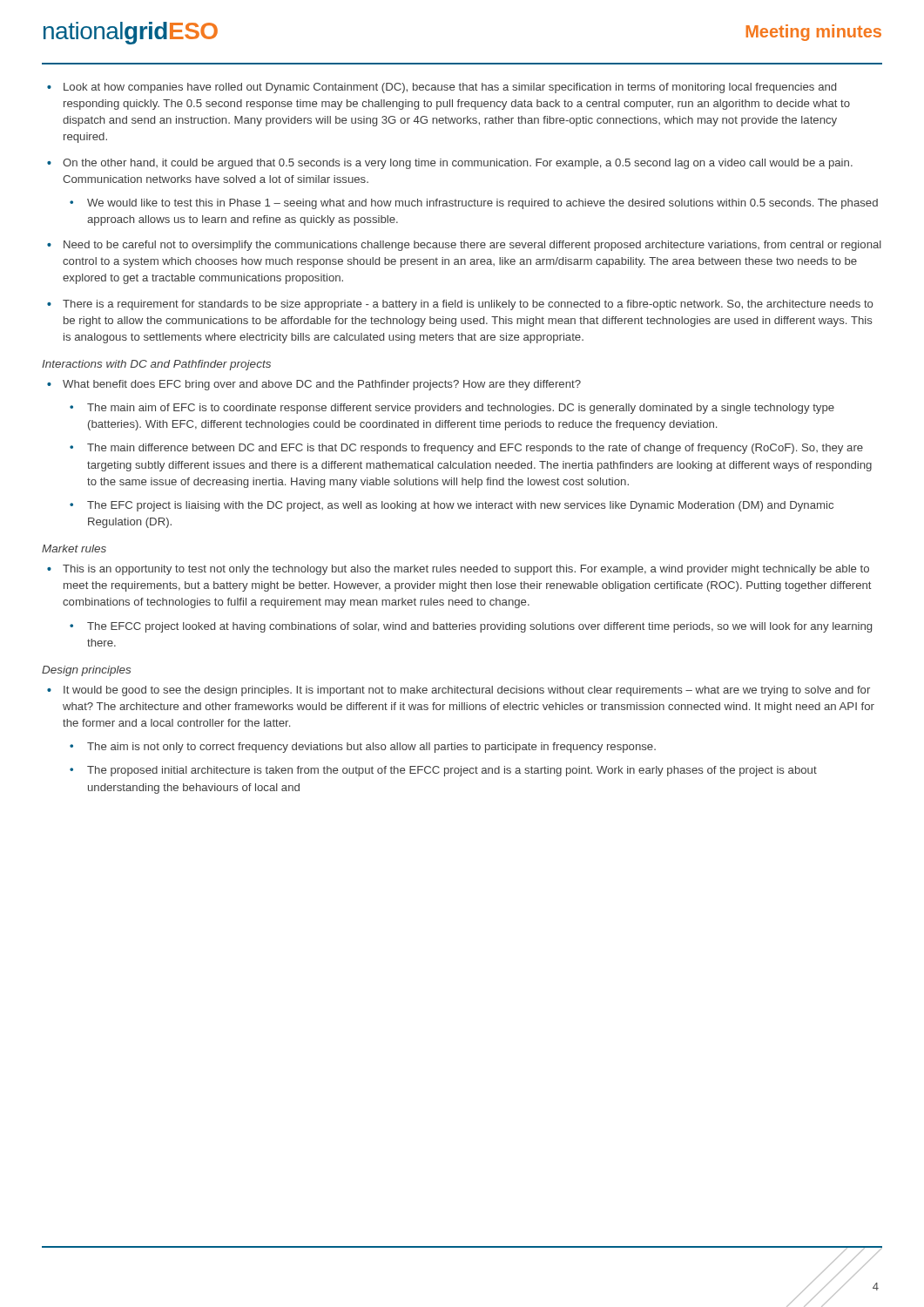The height and width of the screenshot is (1307, 924).
Task: Click on the section header that reads "Market rules"
Action: (74, 549)
